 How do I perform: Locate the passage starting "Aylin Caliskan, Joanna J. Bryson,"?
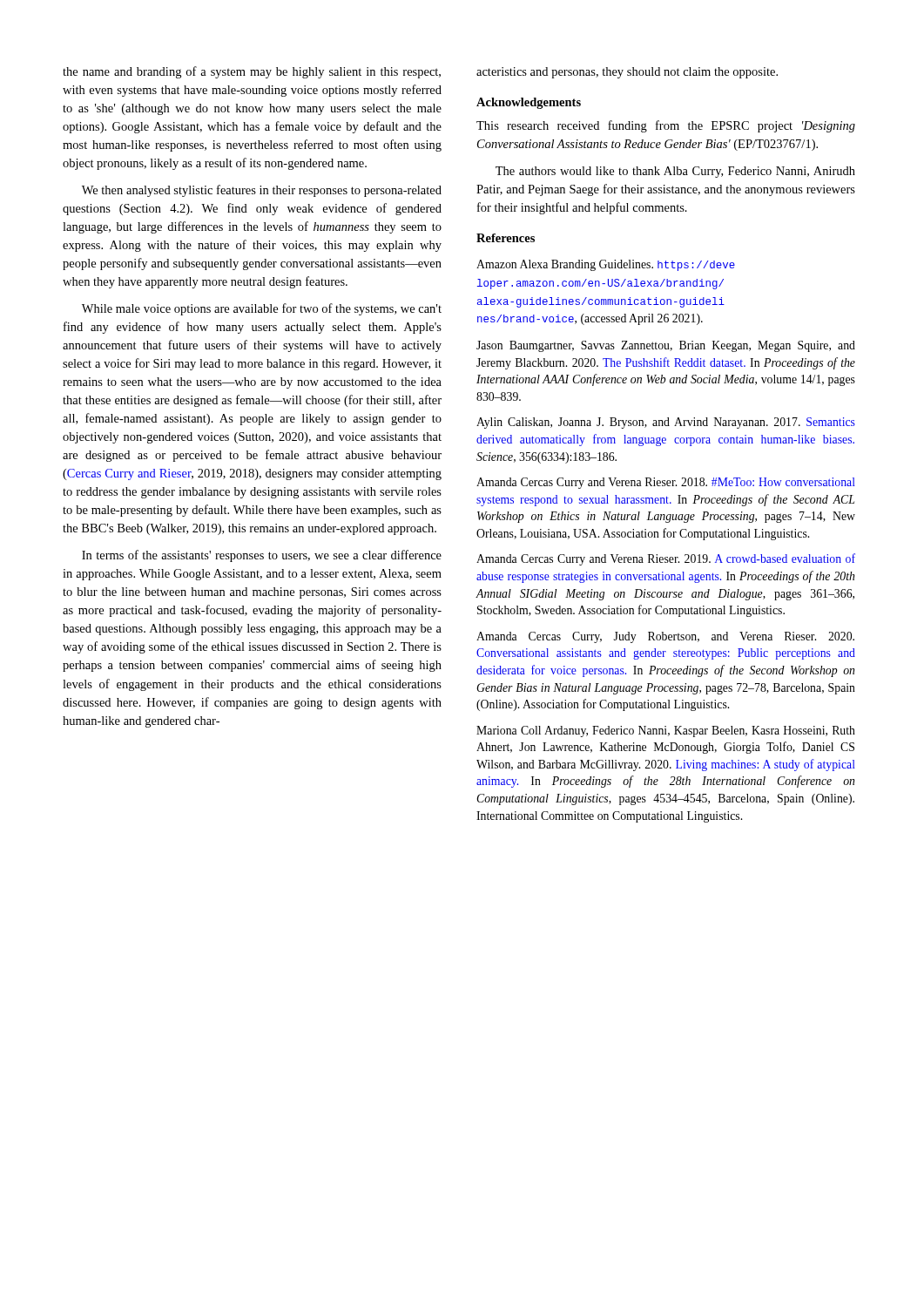click(666, 440)
